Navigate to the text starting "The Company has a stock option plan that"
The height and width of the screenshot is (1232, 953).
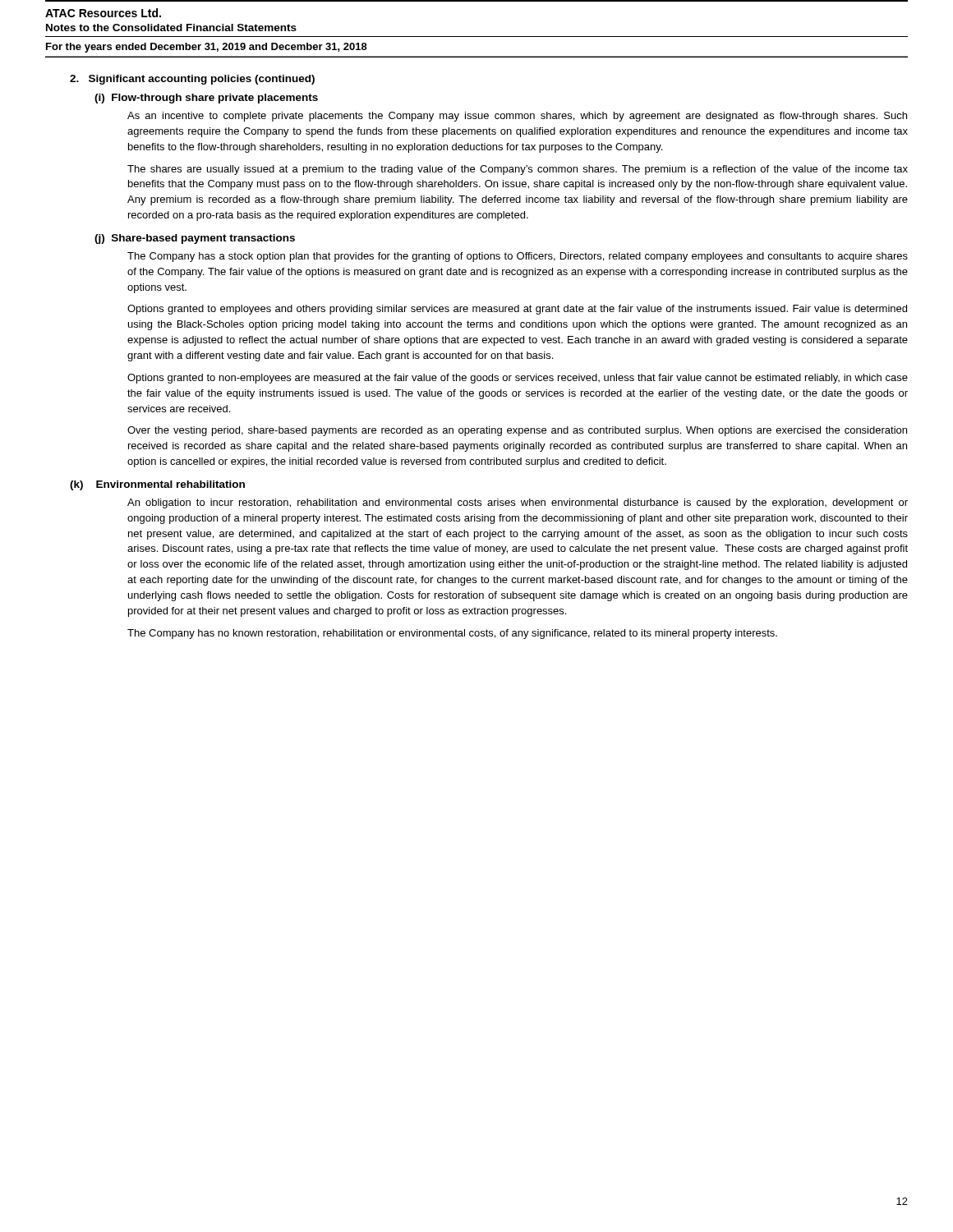pyautogui.click(x=518, y=271)
